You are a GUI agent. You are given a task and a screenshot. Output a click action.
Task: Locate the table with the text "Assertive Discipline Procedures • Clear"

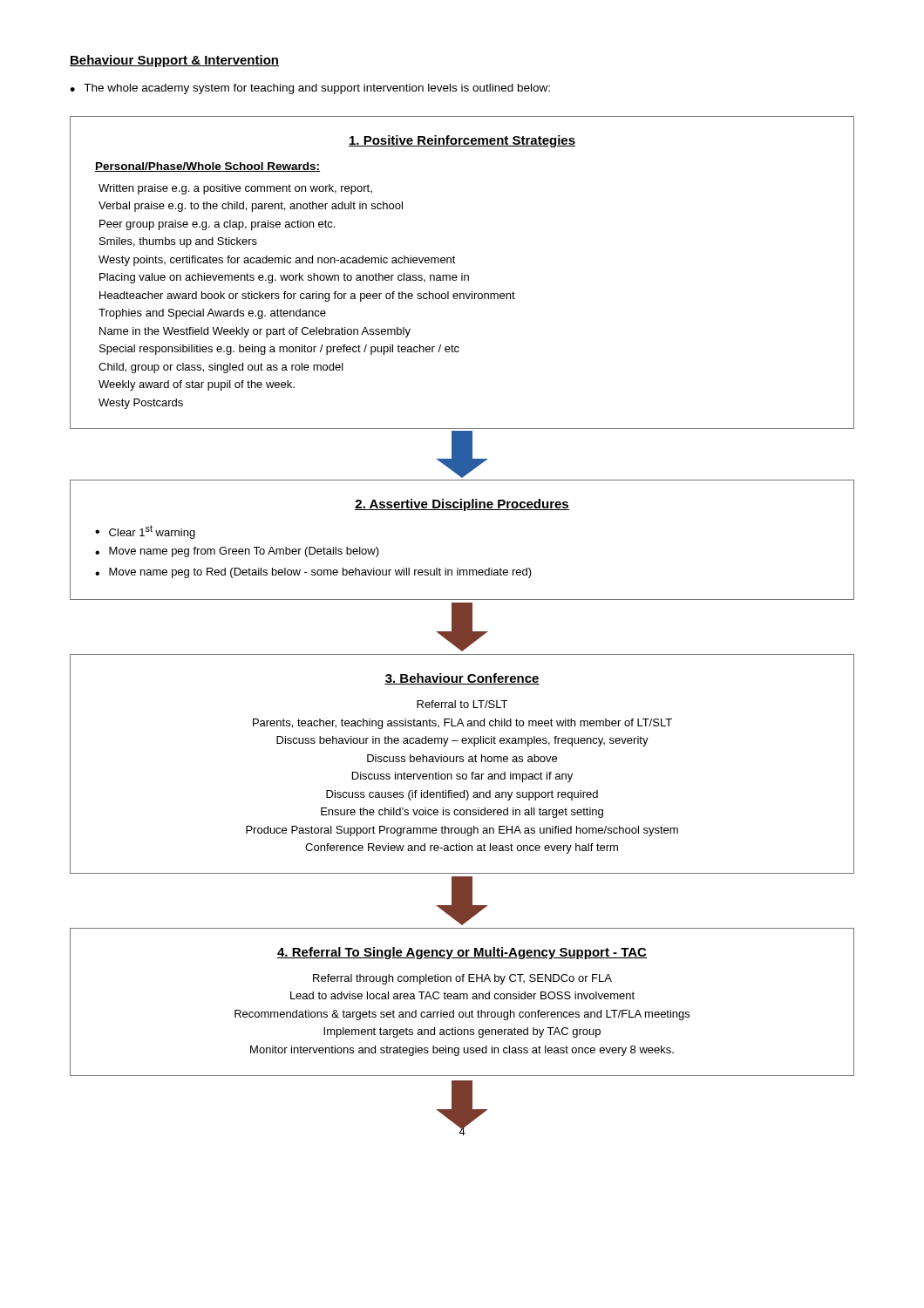click(462, 540)
